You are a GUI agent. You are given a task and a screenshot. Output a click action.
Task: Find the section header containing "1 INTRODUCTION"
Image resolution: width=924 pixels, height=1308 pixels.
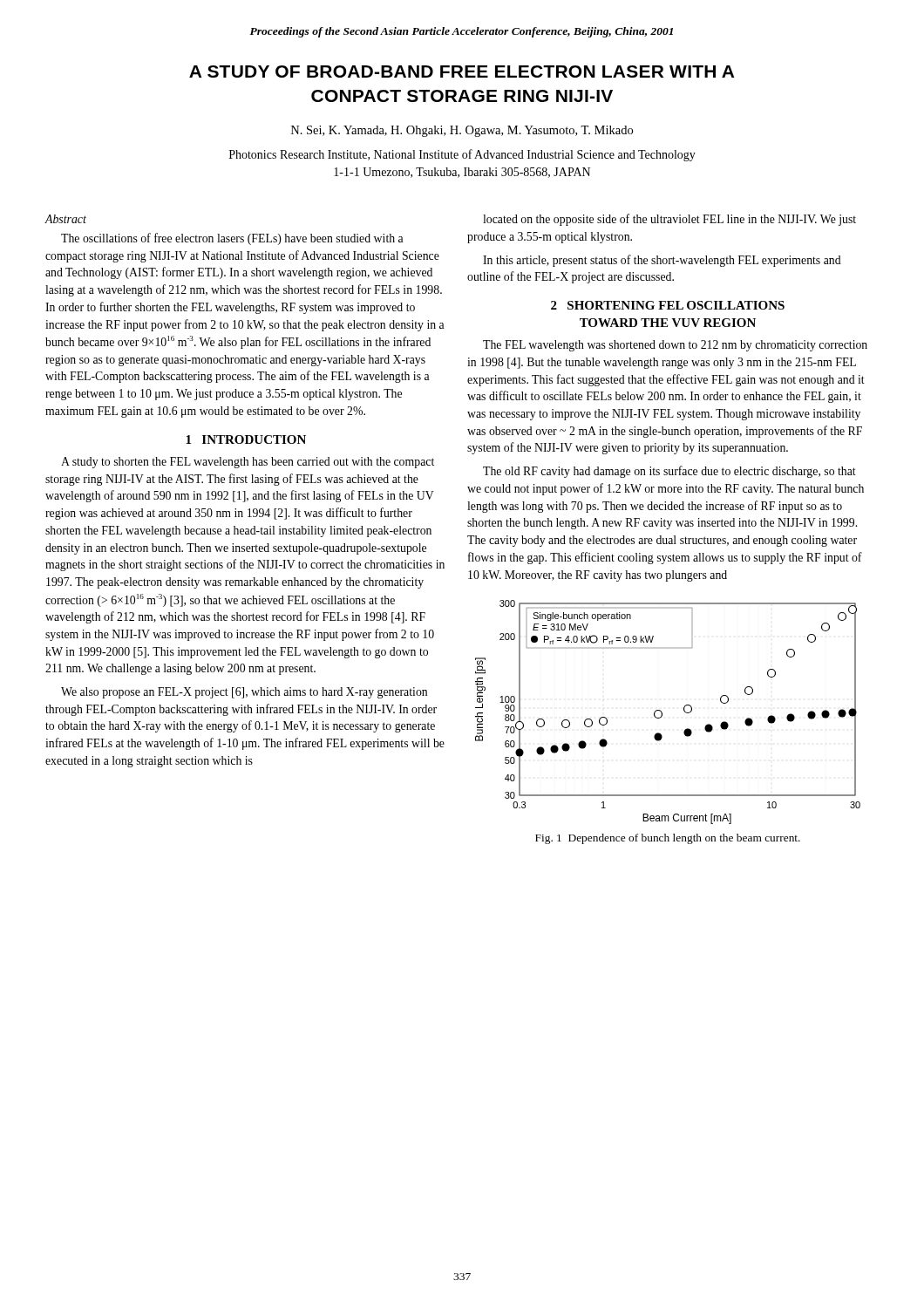pyautogui.click(x=246, y=439)
